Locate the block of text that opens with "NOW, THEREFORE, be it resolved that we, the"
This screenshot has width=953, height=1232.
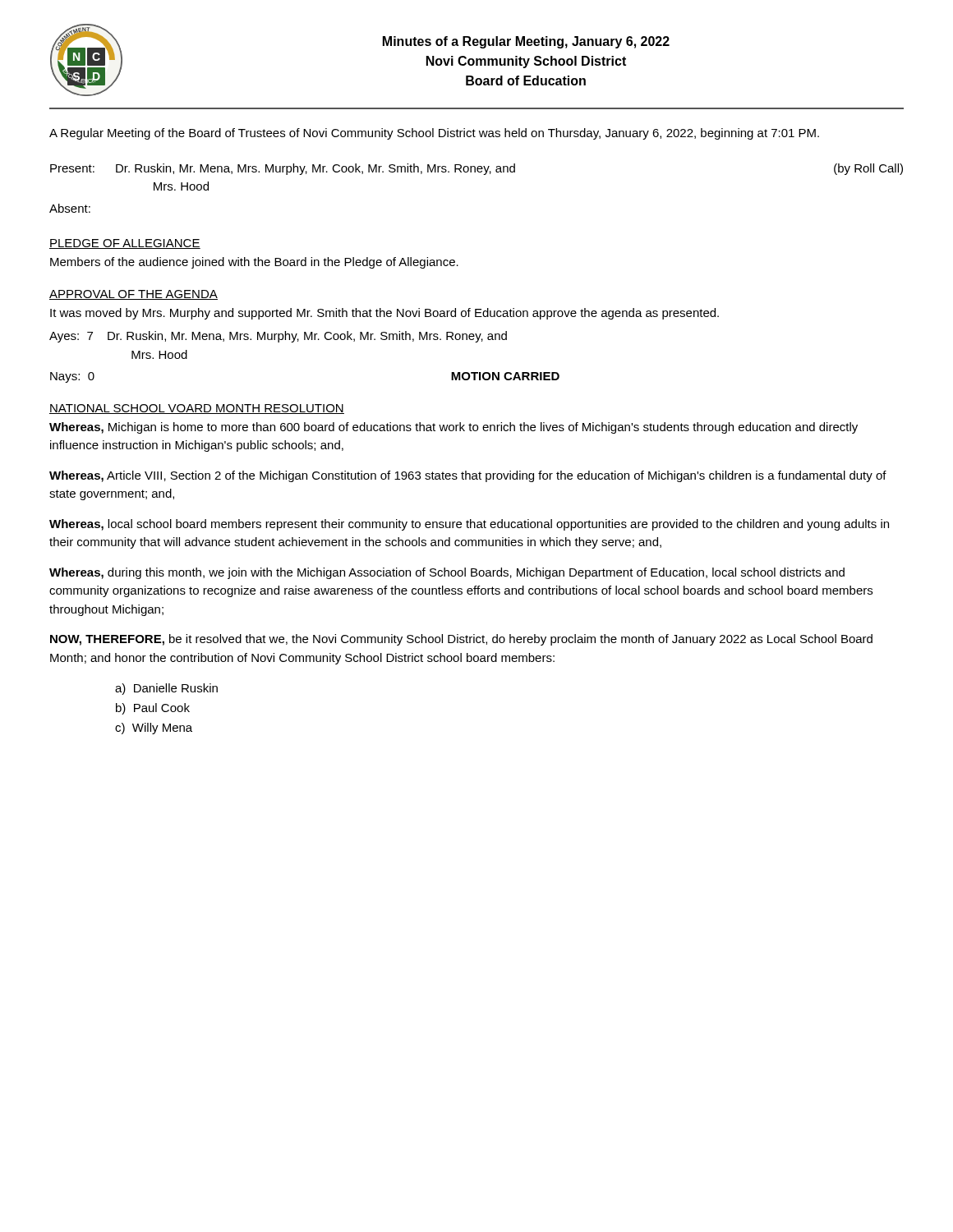click(461, 648)
